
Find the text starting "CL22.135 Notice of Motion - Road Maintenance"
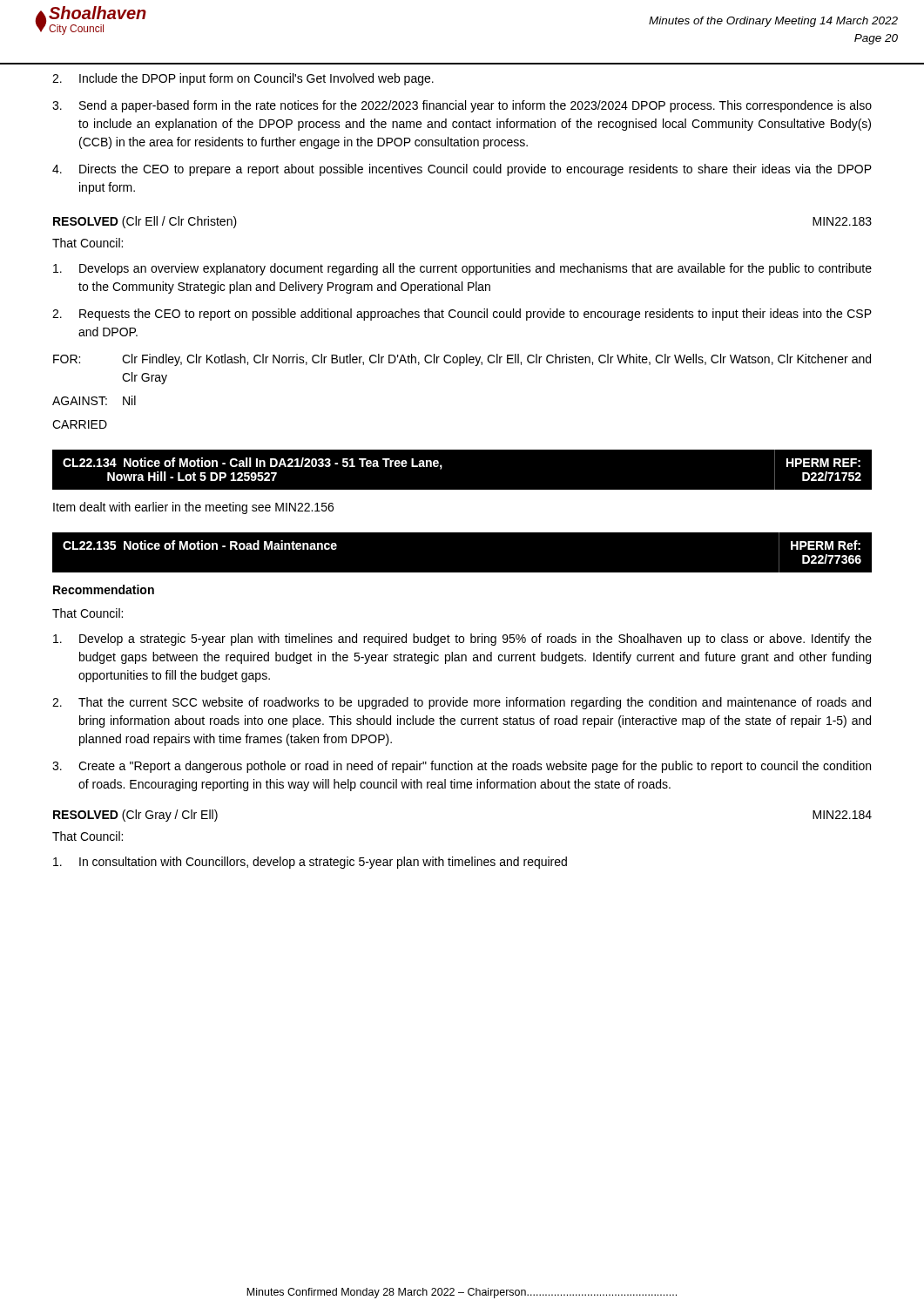click(462, 552)
